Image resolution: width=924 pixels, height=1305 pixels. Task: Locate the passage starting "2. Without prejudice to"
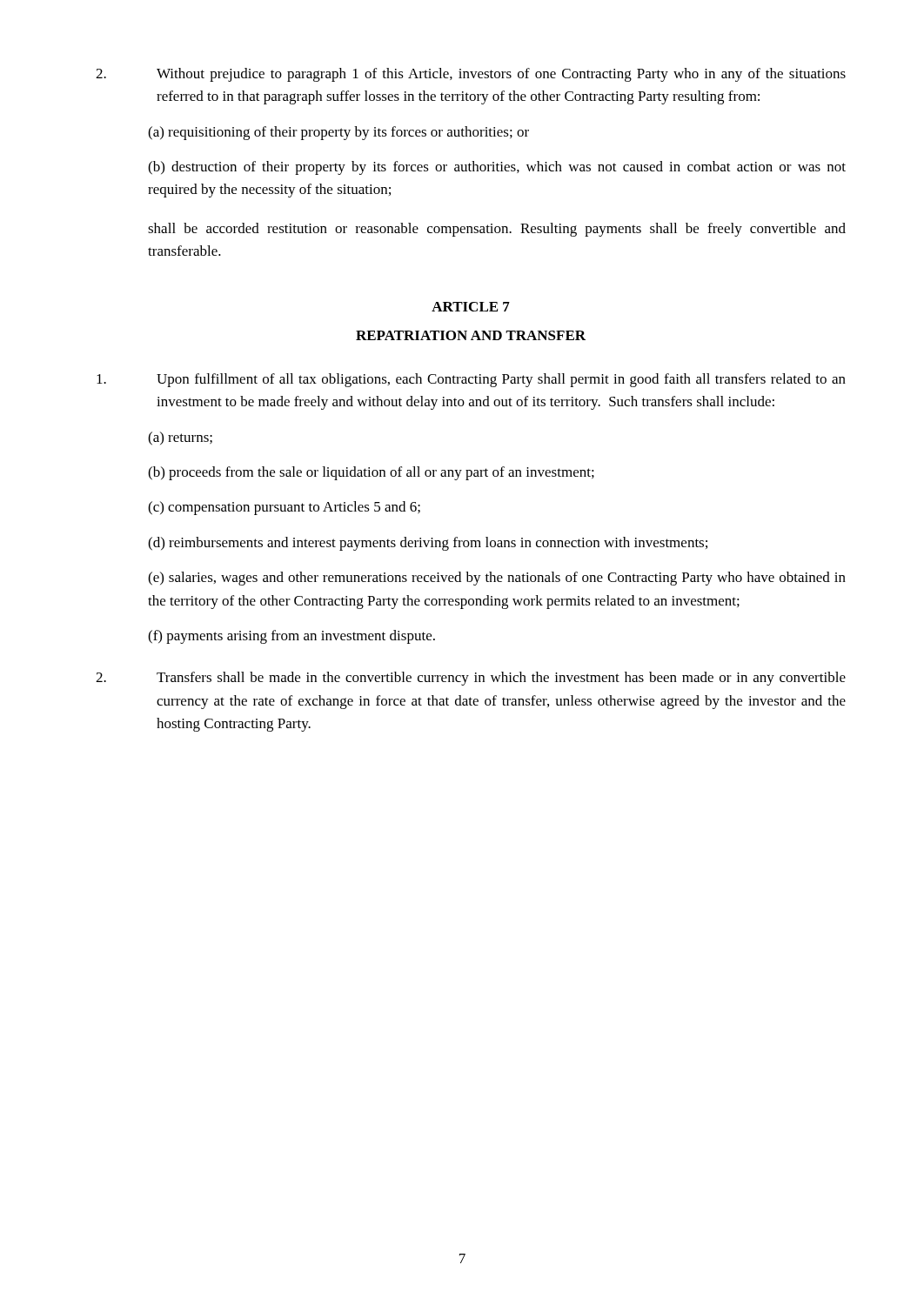pos(471,86)
